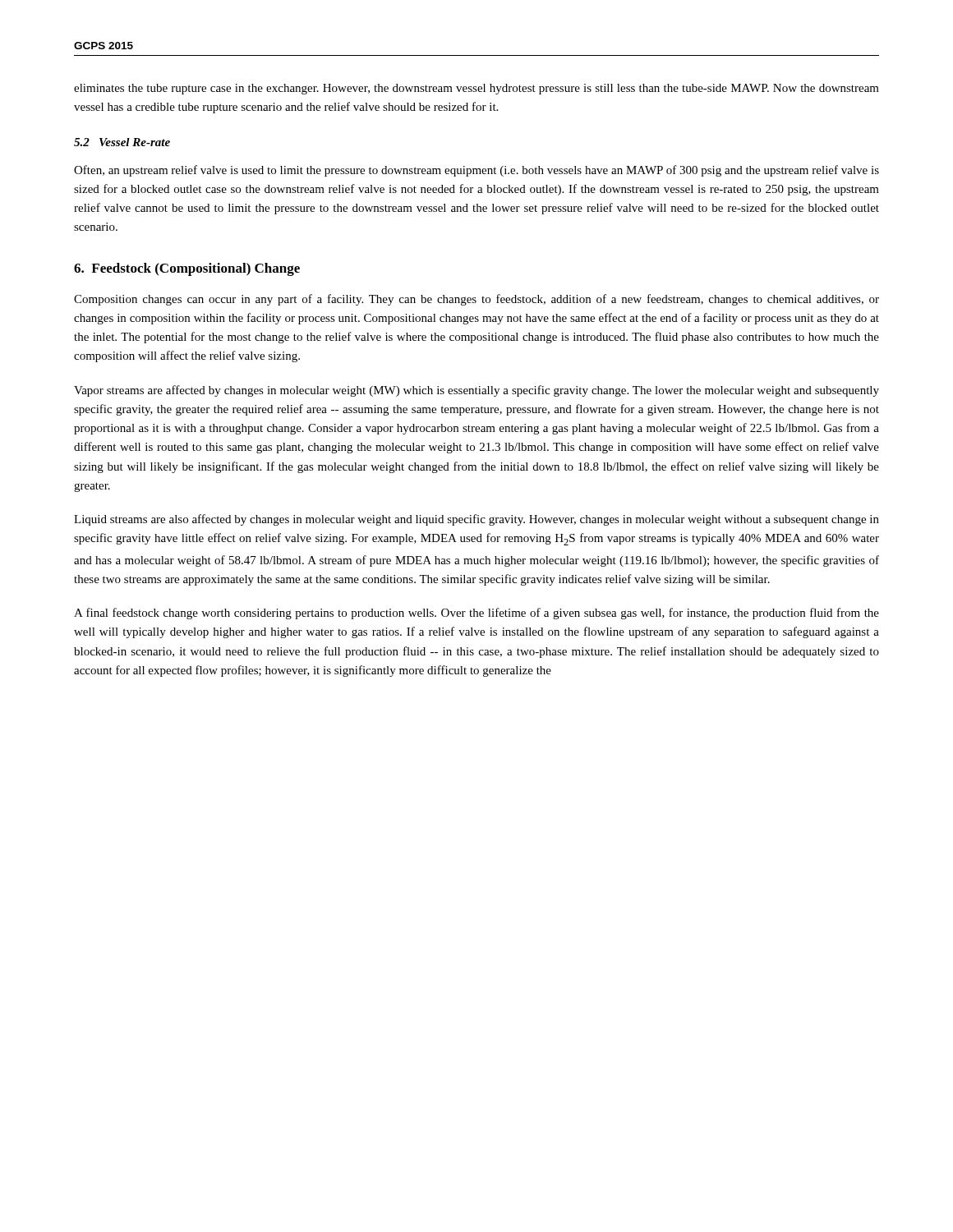Select the text block that says "Vapor streams are affected by changes in"
The image size is (953, 1232).
click(x=476, y=437)
